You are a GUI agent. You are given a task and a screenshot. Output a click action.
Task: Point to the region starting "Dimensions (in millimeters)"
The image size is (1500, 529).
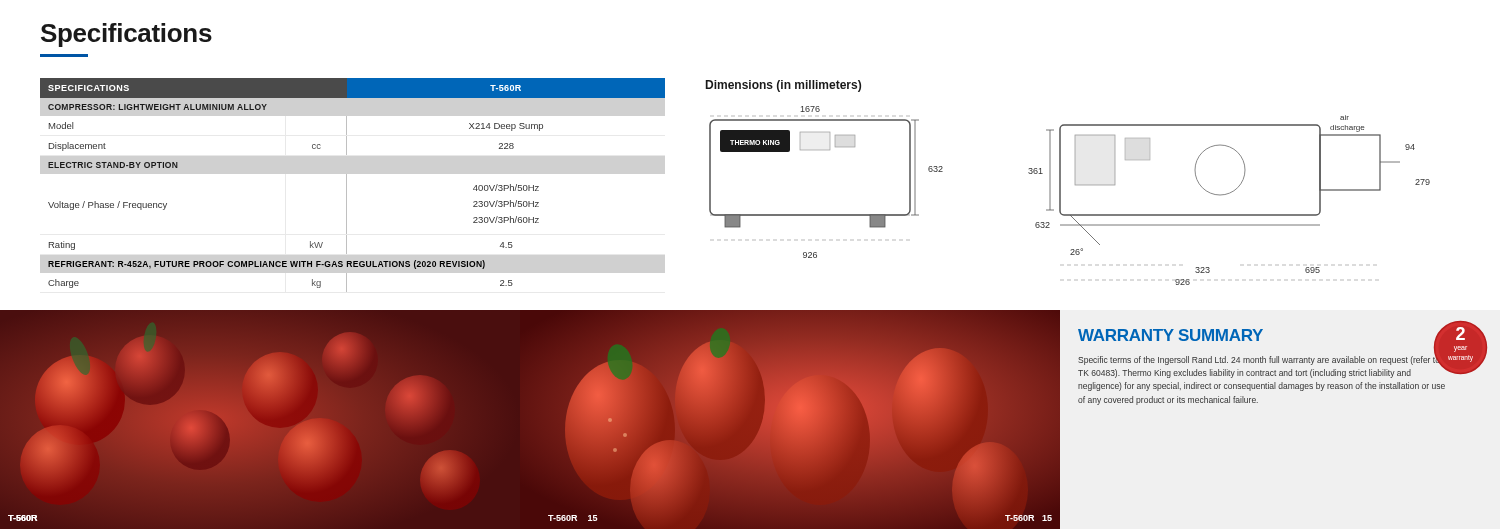pos(783,85)
